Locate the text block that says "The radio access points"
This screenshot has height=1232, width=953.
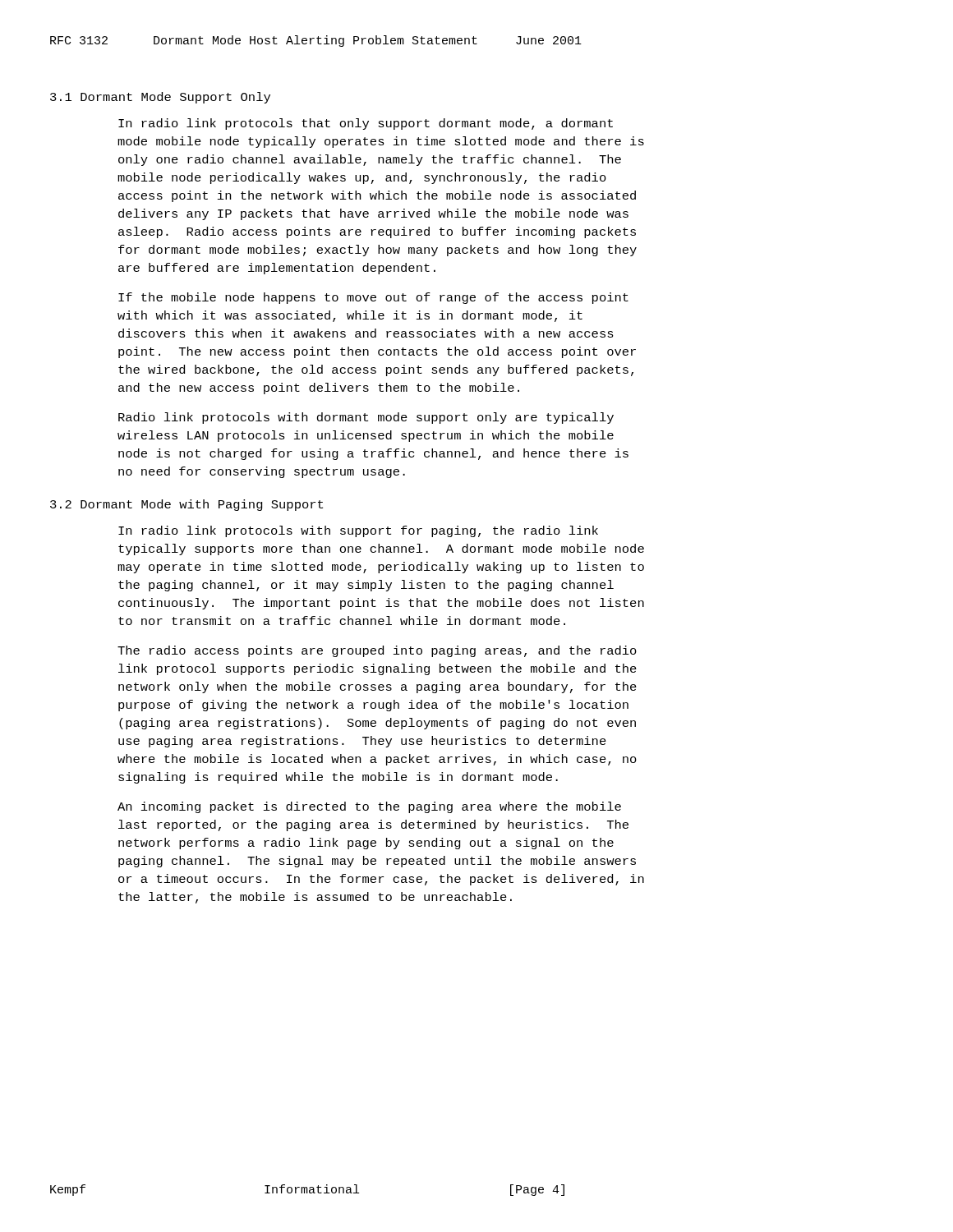coord(366,715)
